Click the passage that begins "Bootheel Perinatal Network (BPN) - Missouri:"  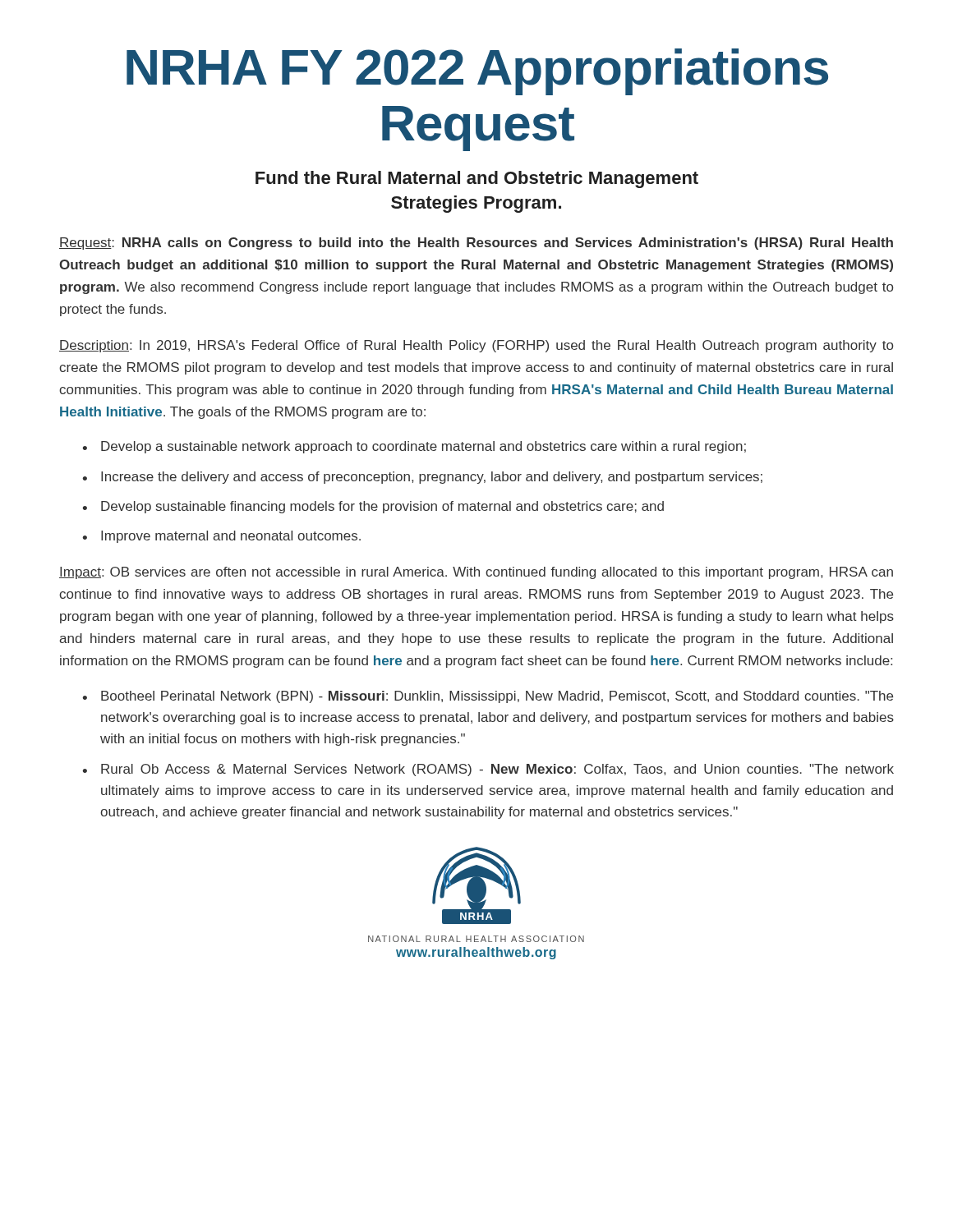point(497,717)
